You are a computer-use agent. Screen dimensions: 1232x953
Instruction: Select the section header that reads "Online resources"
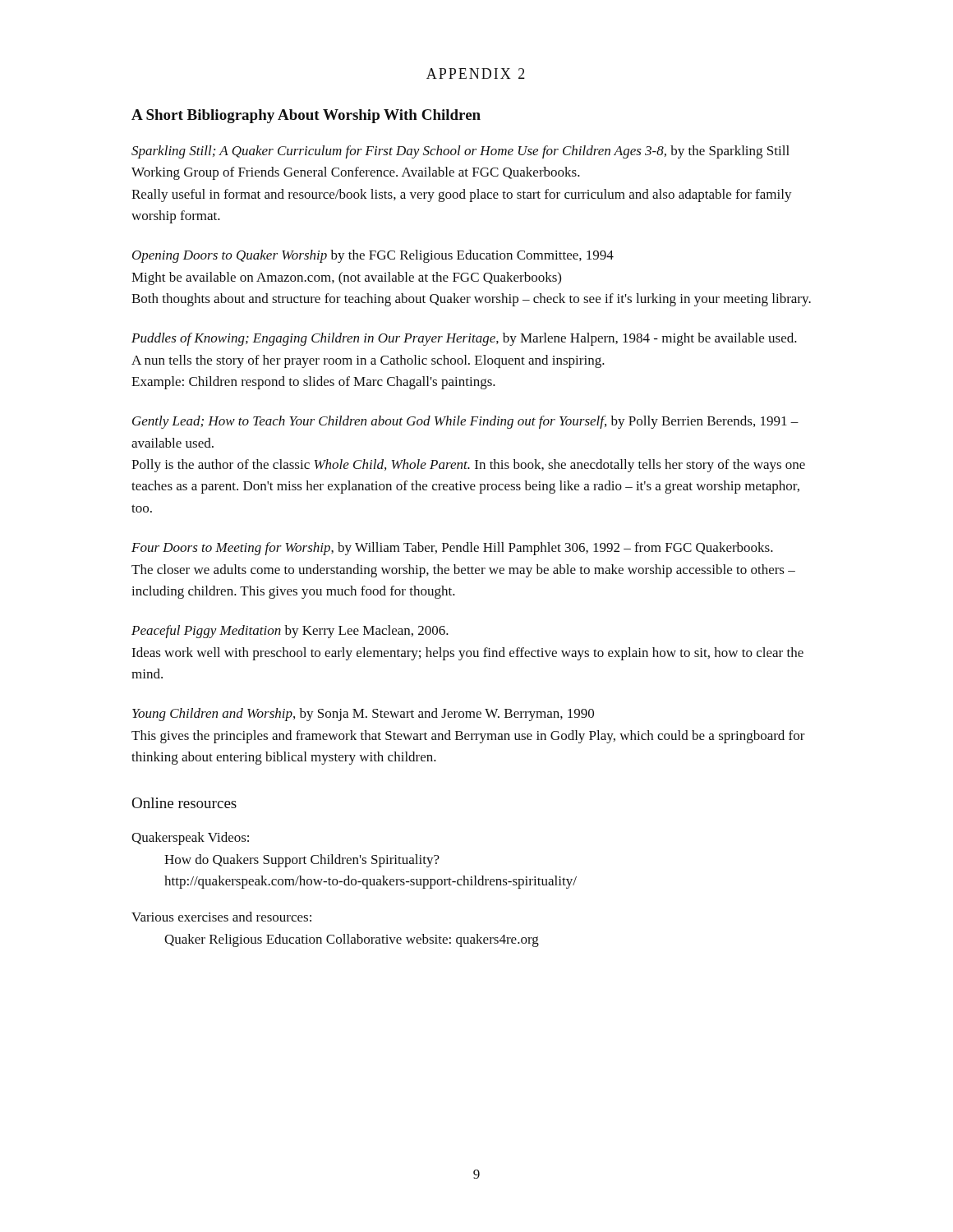coord(184,803)
